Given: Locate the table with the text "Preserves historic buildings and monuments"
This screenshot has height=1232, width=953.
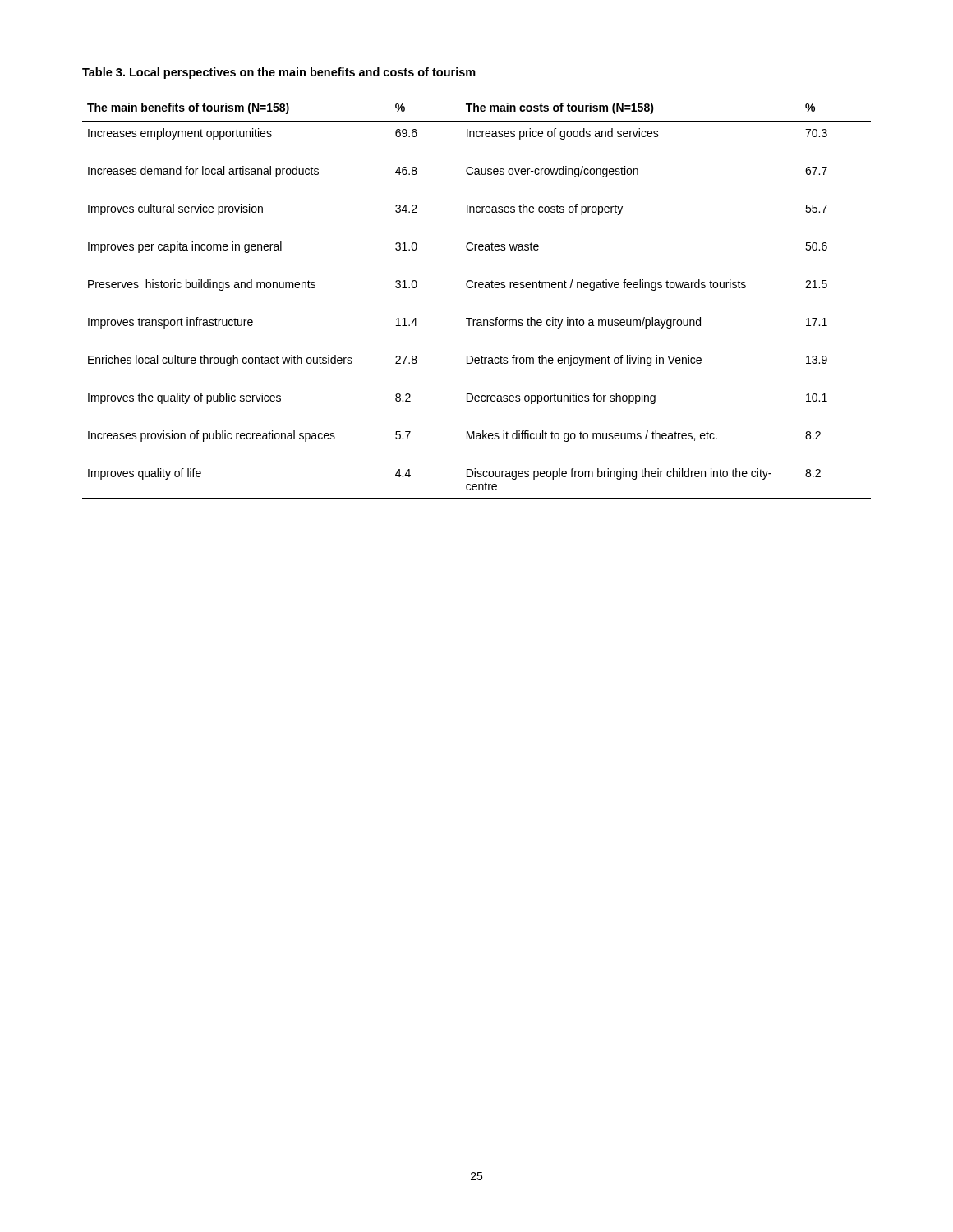Looking at the screenshot, I should click(476, 296).
